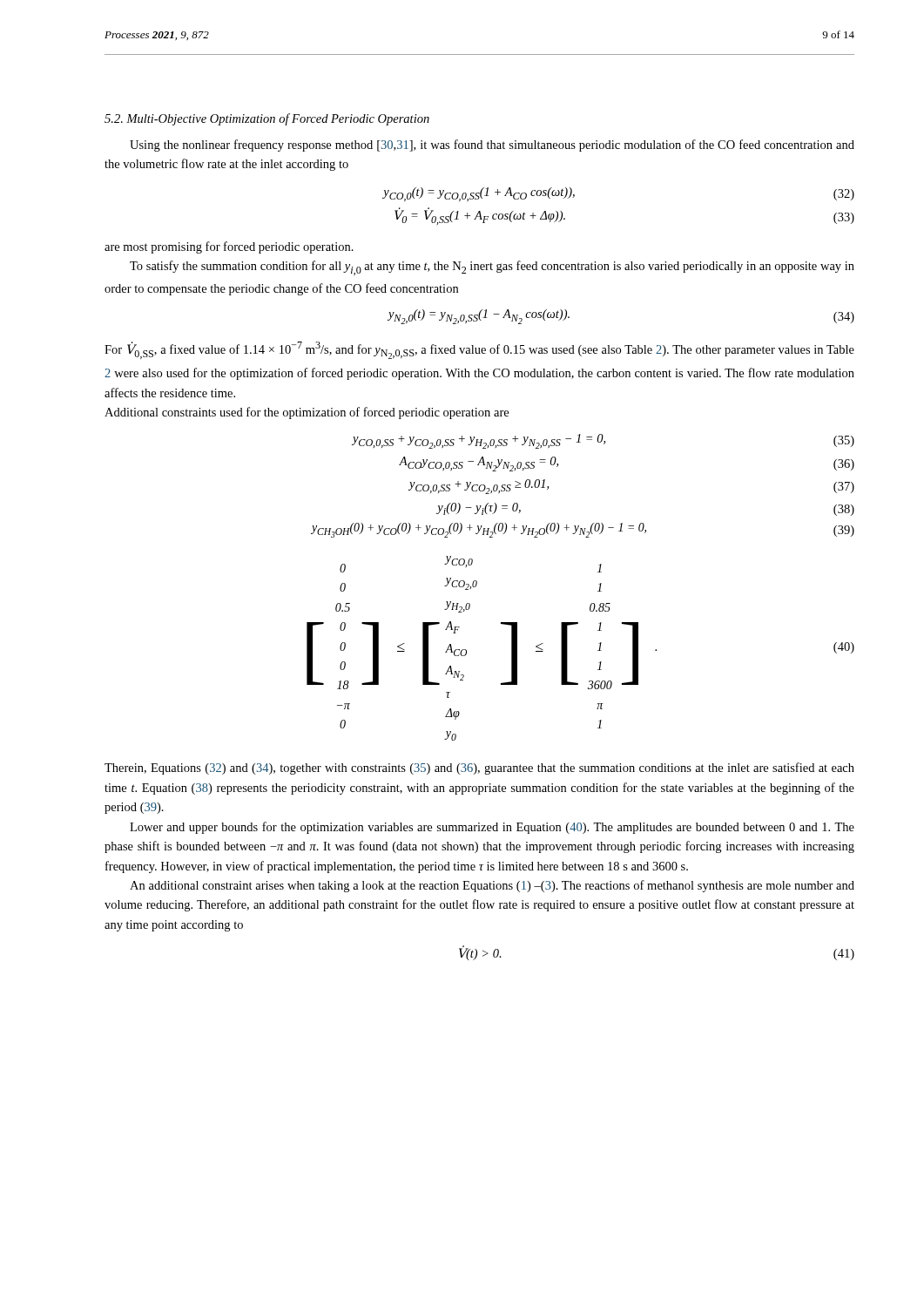Select the text block that says "For V̇0,SS, a fixed value of"
This screenshot has width=924, height=1307.
[x=479, y=380]
